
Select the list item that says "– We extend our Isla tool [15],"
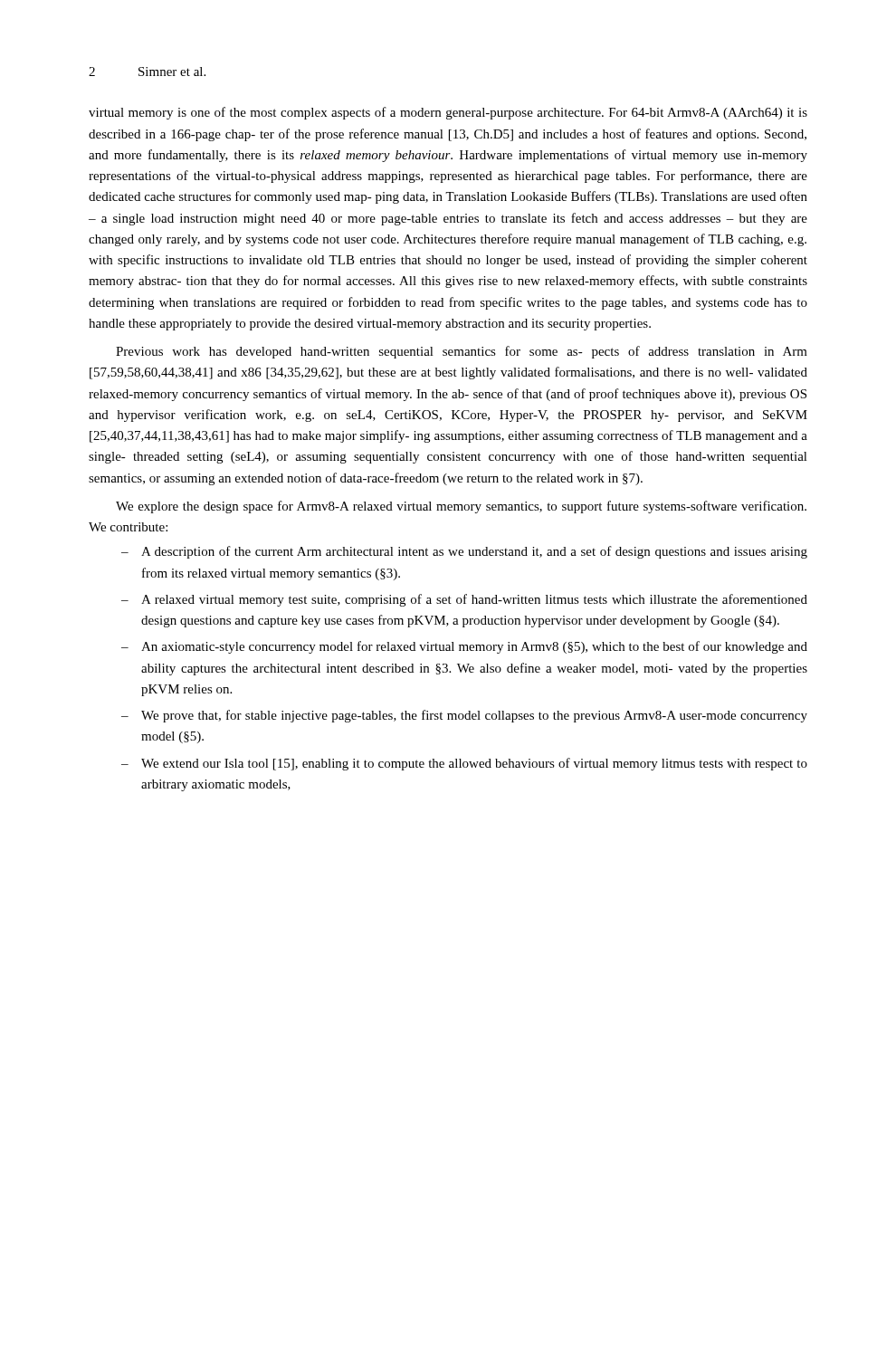click(x=464, y=774)
